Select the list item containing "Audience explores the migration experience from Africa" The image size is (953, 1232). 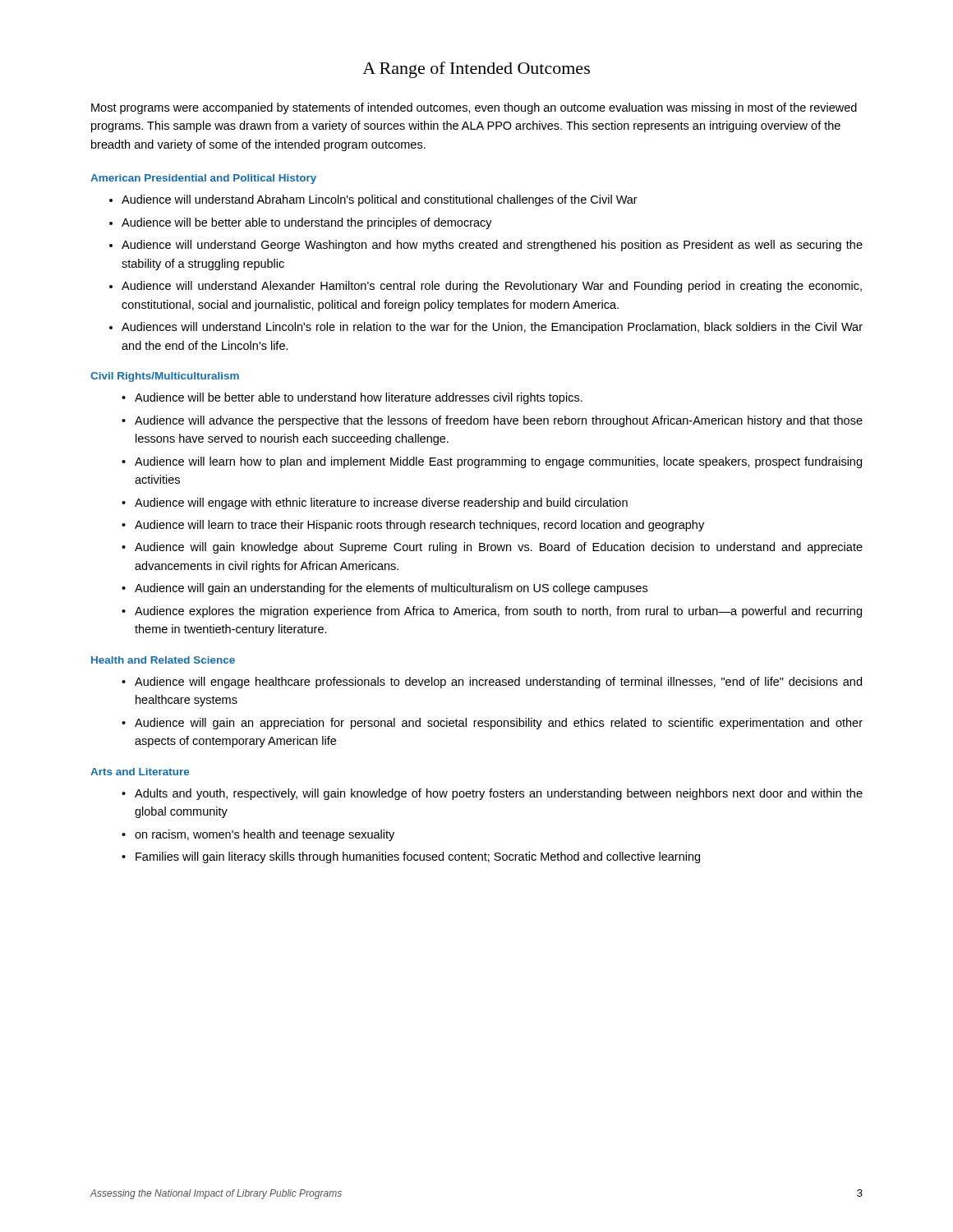[476, 620]
